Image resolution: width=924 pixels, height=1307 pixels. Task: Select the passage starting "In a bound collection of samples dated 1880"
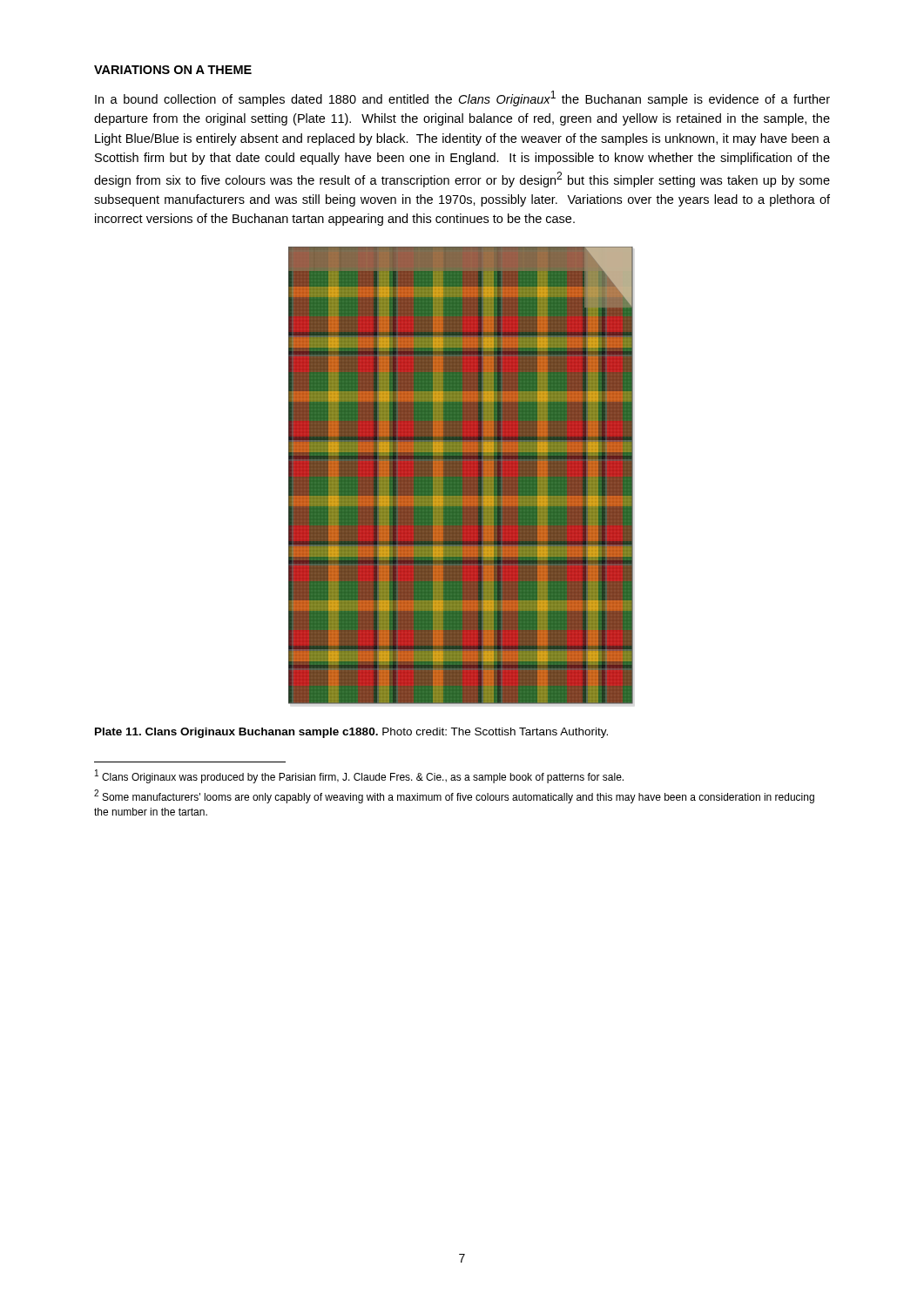pyautogui.click(x=462, y=157)
